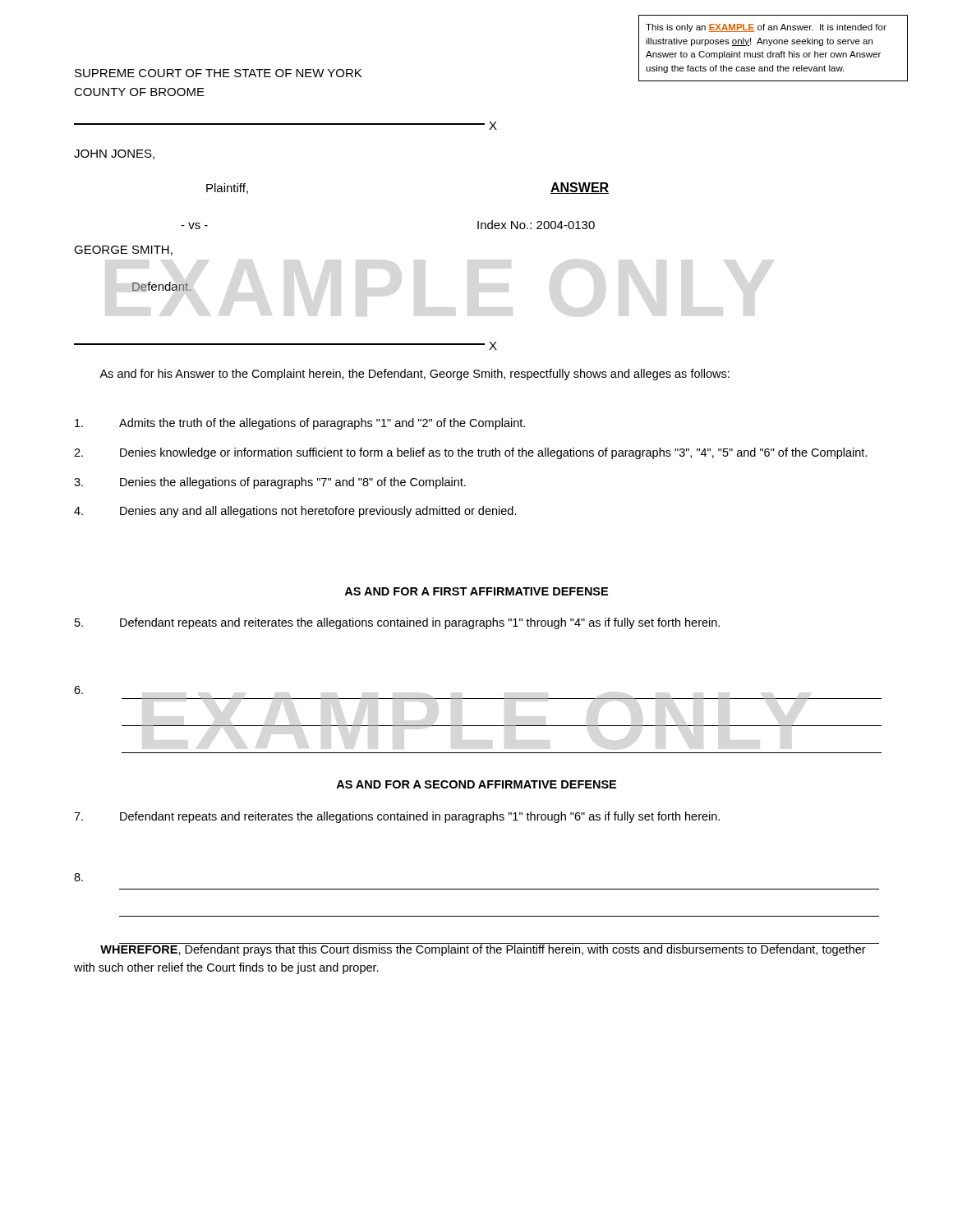The width and height of the screenshot is (953, 1232).
Task: Select the element starting "GEORGE SMITH,"
Action: click(x=124, y=249)
